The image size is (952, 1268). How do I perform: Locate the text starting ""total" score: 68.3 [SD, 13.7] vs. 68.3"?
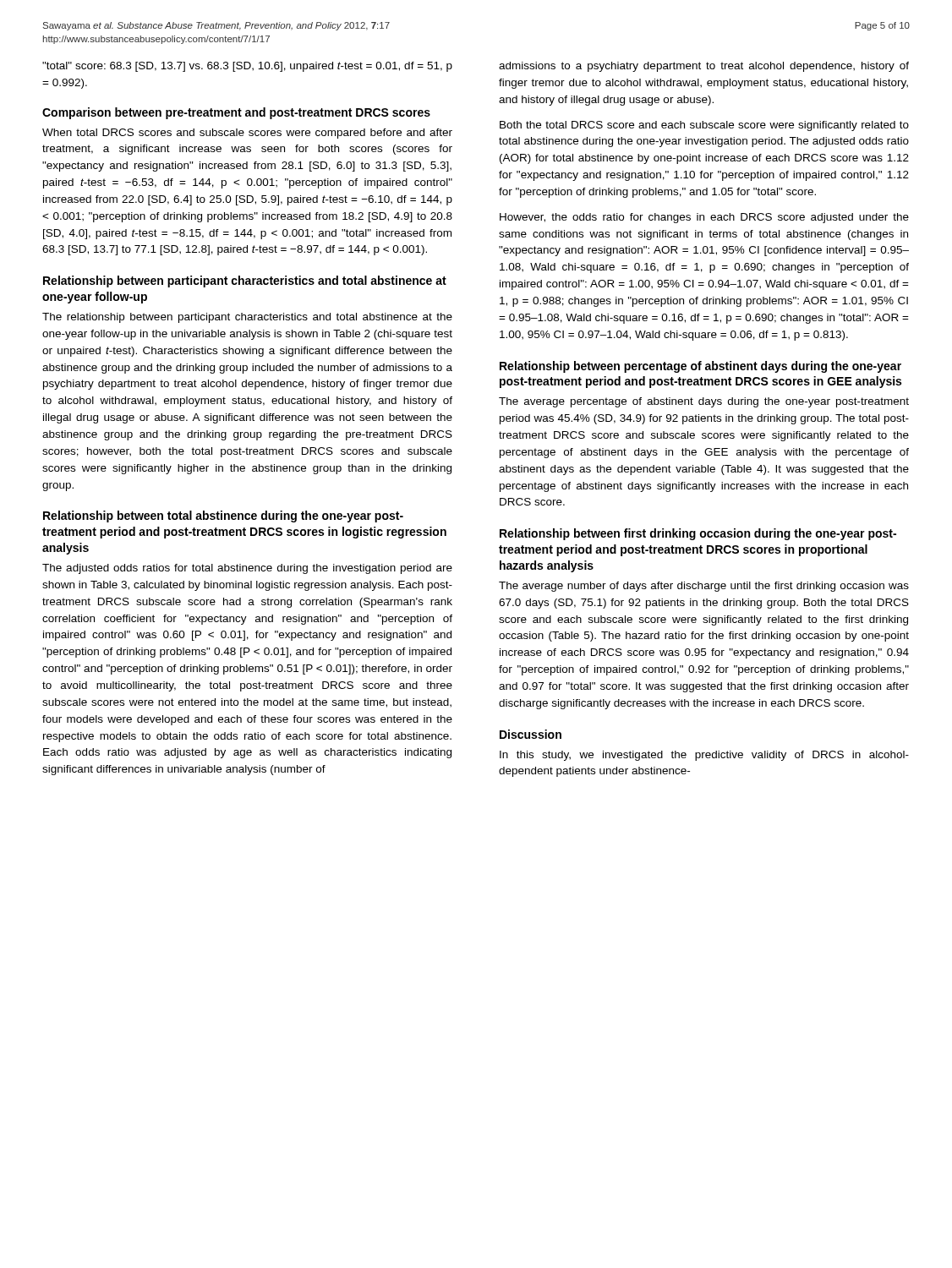coord(247,74)
